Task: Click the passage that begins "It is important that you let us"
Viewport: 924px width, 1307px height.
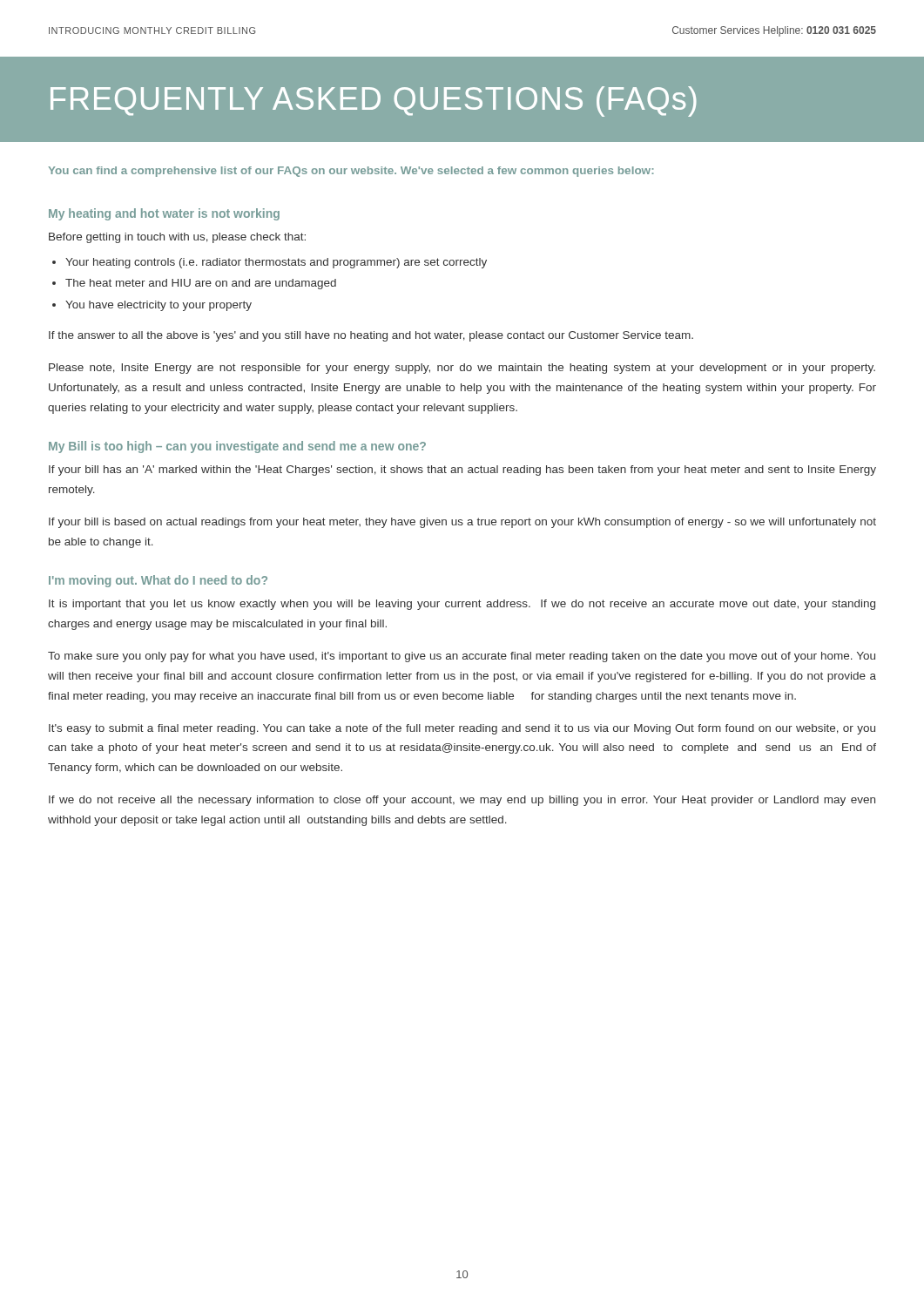Action: 462,613
